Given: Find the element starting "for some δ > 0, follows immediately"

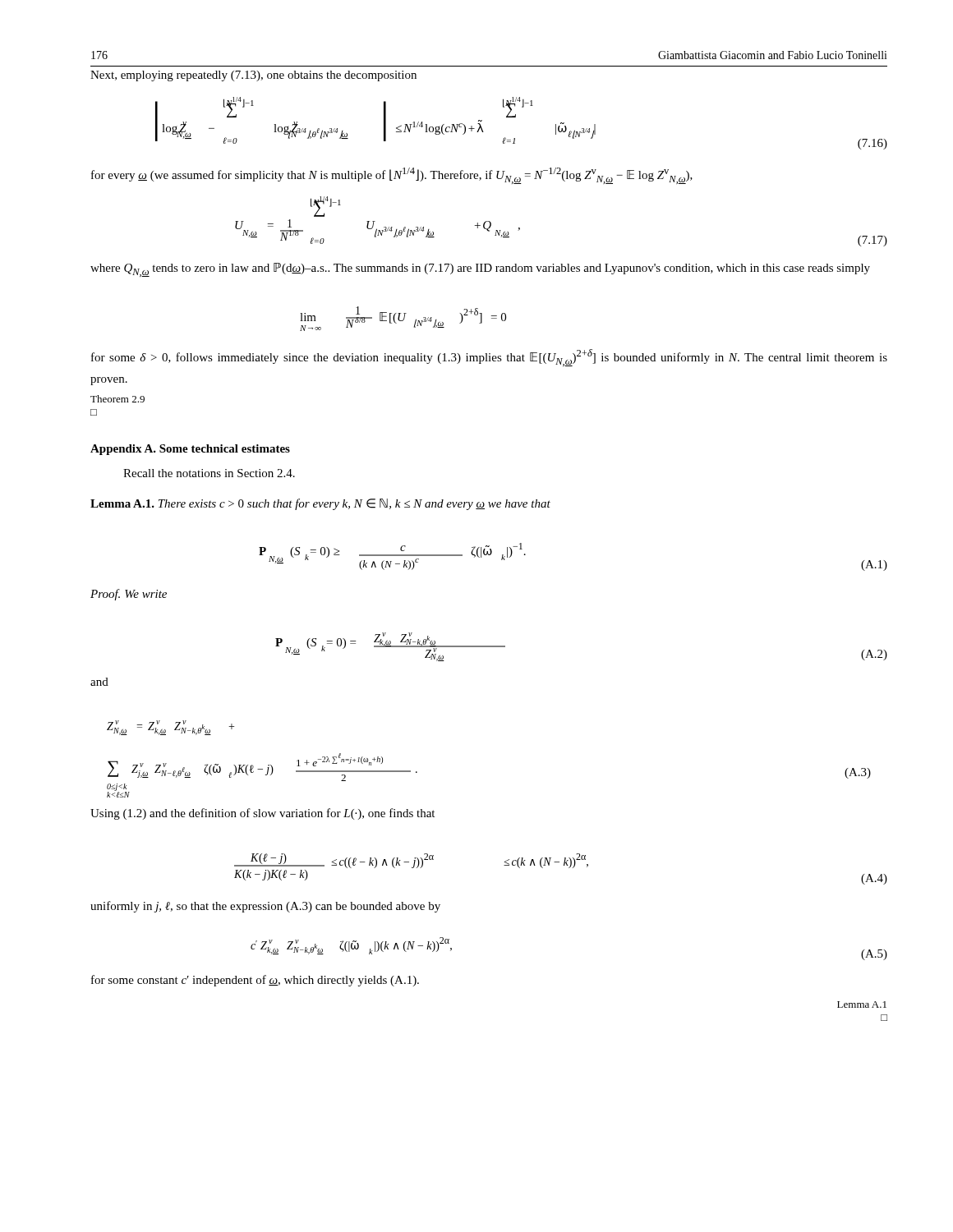Looking at the screenshot, I should click(x=489, y=367).
